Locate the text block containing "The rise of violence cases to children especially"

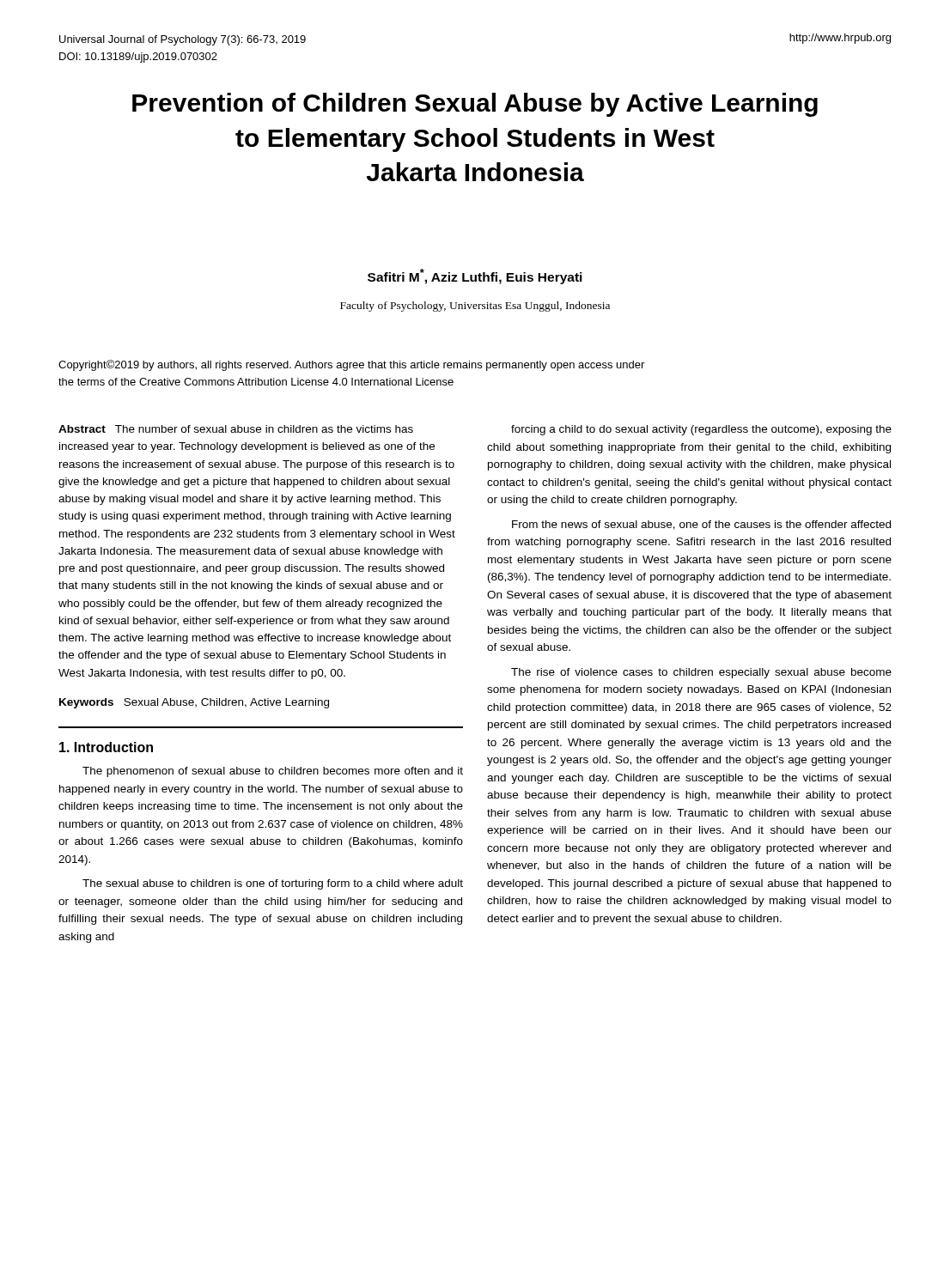pyautogui.click(x=689, y=795)
